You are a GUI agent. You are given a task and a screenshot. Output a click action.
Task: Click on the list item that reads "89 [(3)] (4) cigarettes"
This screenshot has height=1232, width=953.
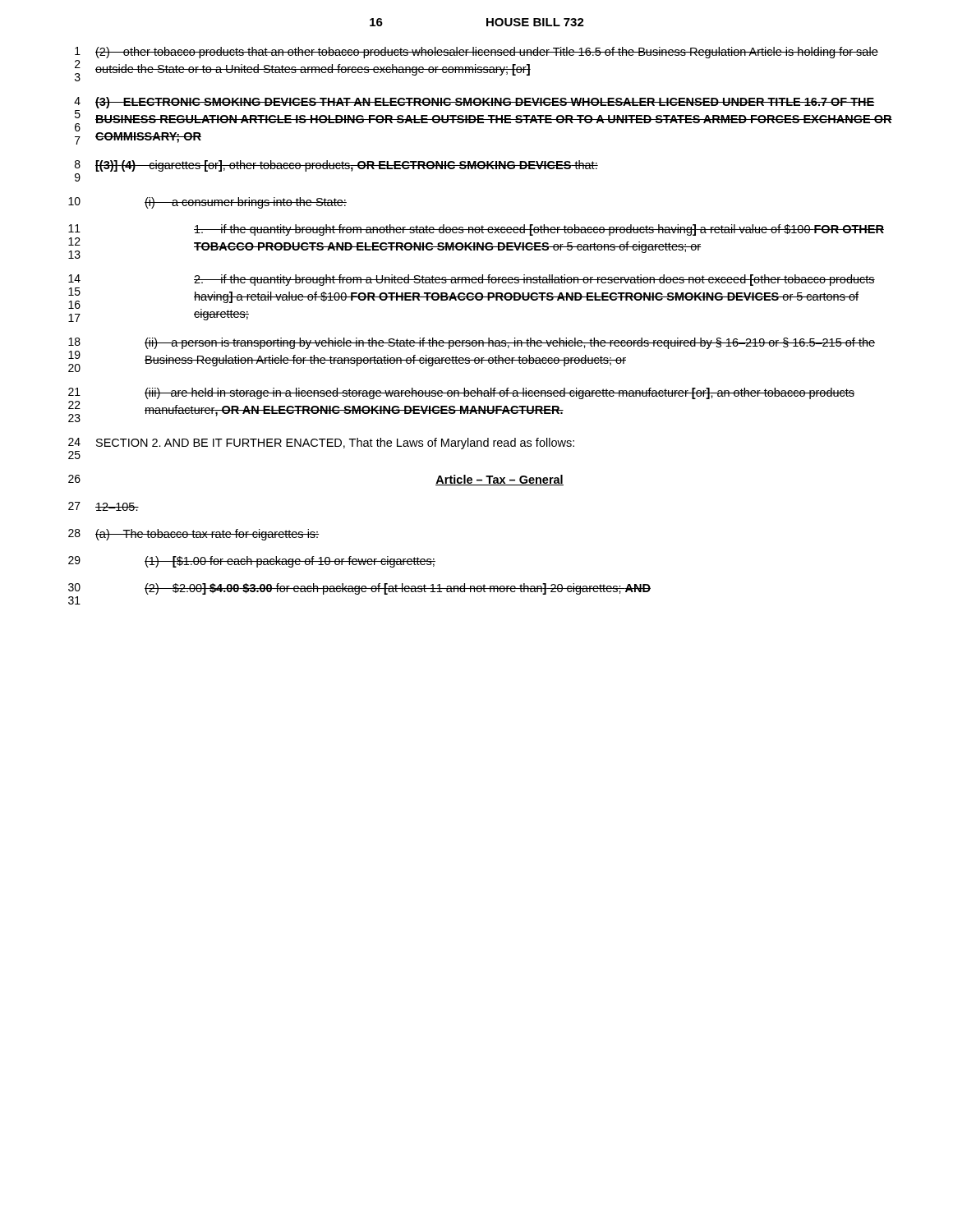476,170
